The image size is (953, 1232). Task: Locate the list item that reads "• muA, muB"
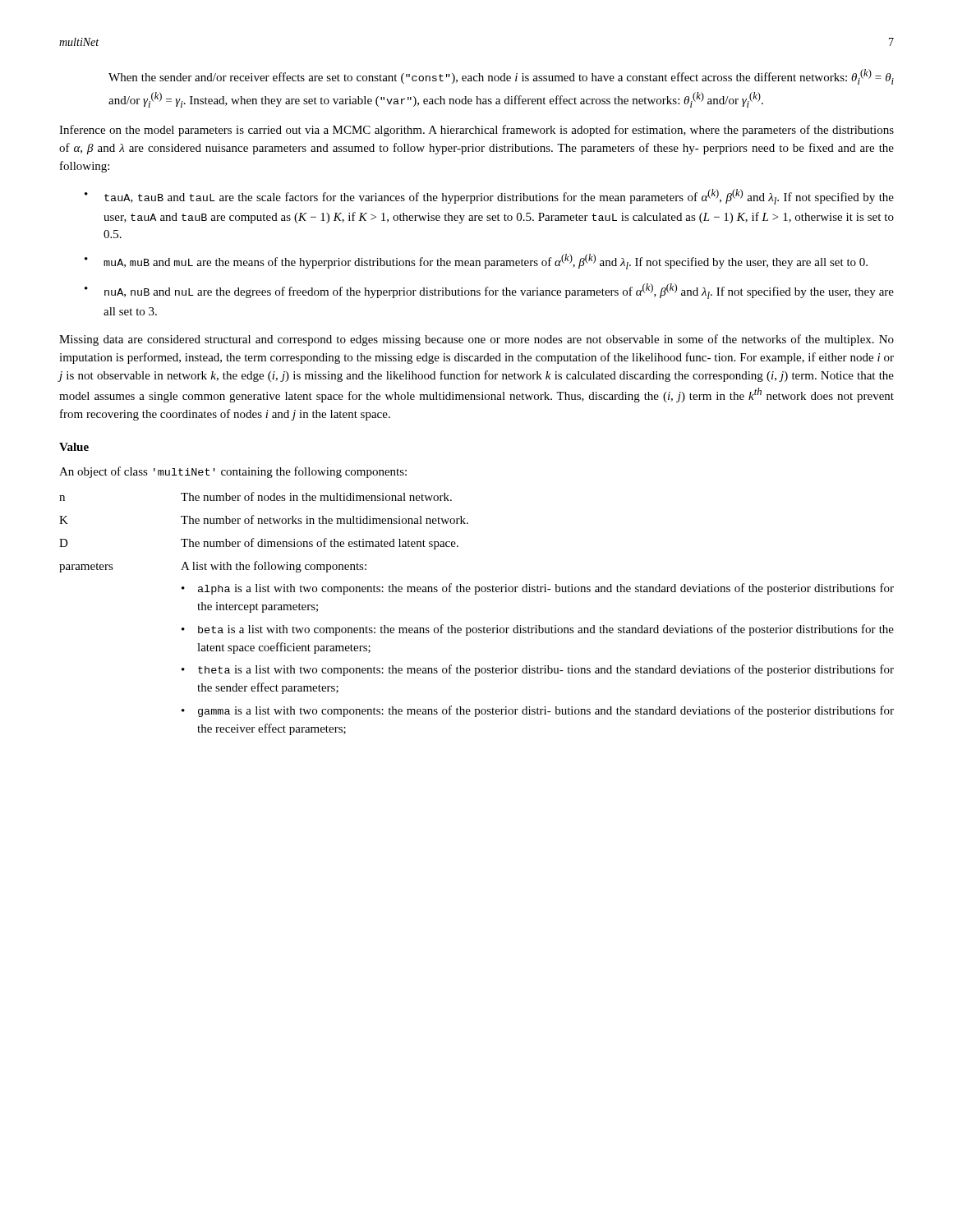[489, 262]
